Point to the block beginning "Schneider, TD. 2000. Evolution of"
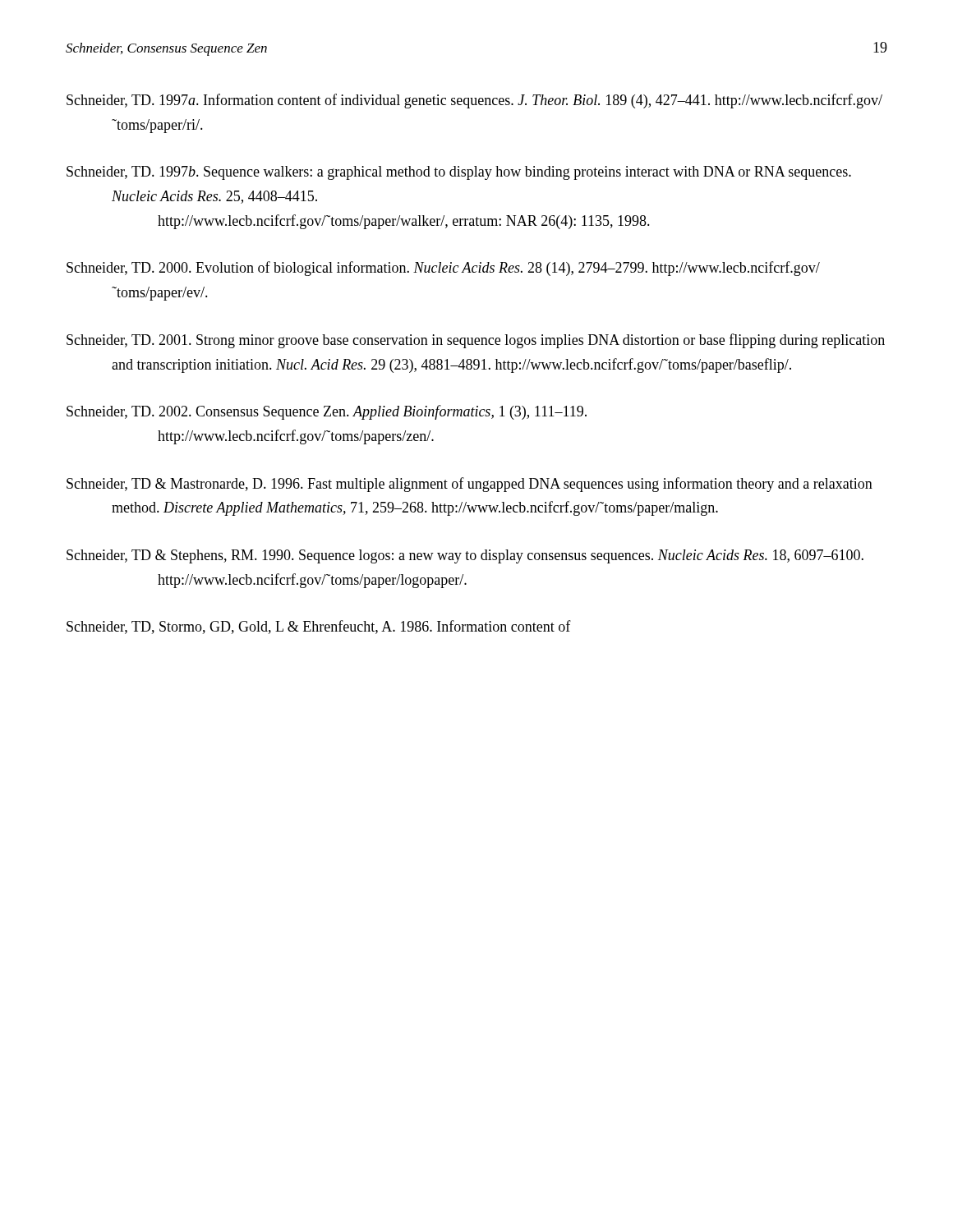 [x=443, y=280]
